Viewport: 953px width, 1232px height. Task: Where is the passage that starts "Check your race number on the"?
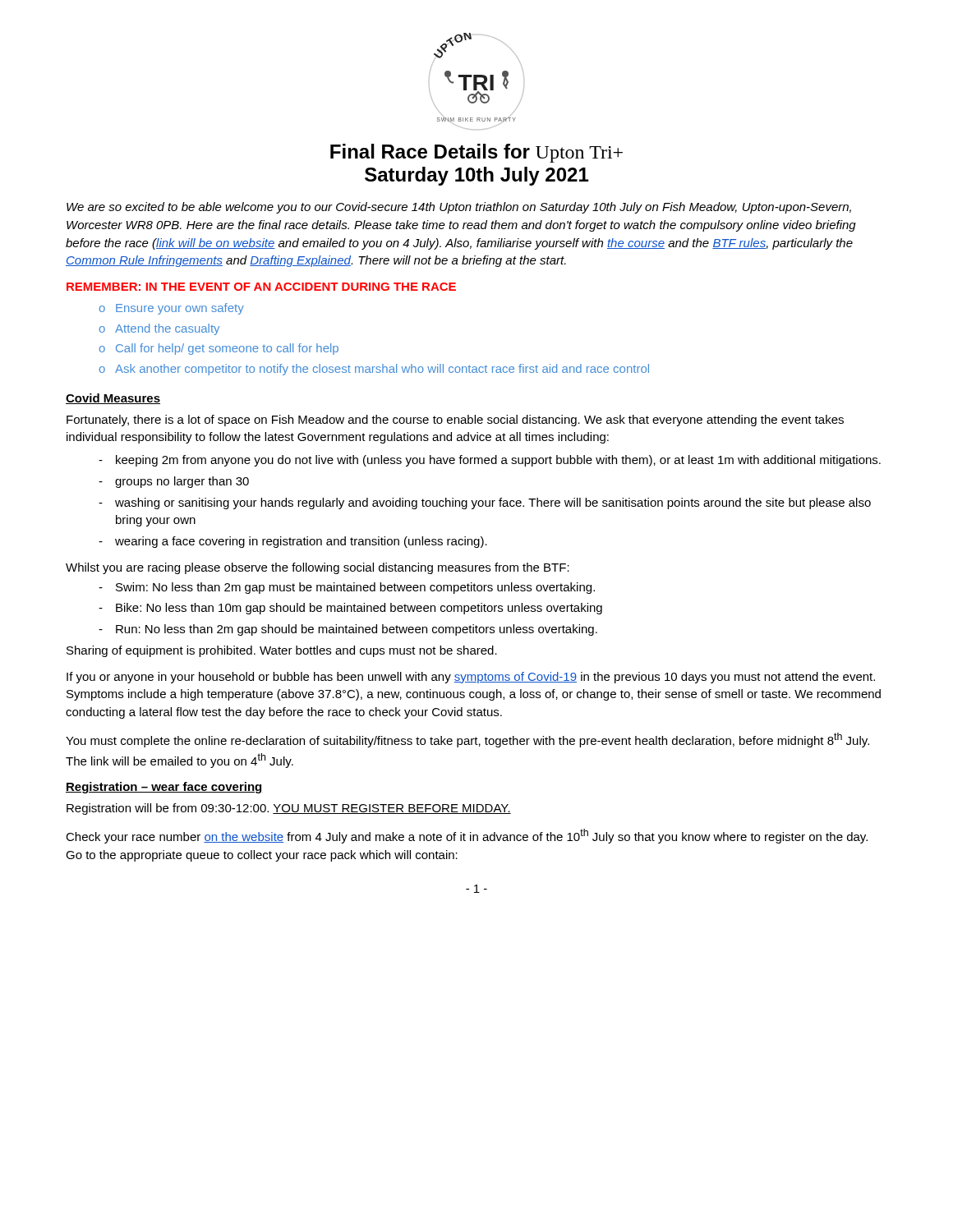coord(476,844)
